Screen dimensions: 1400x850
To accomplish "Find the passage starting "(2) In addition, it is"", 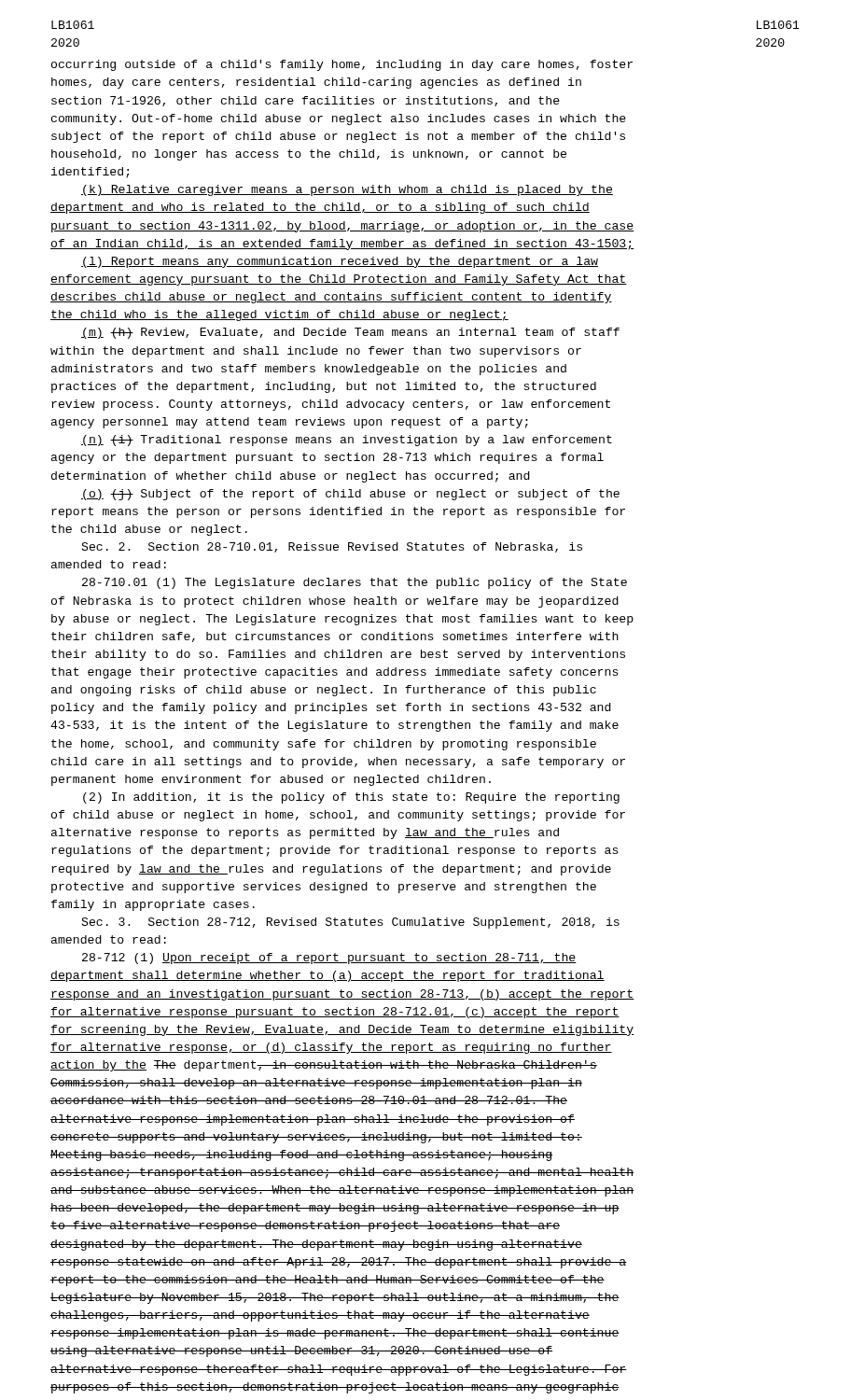I will pos(425,851).
